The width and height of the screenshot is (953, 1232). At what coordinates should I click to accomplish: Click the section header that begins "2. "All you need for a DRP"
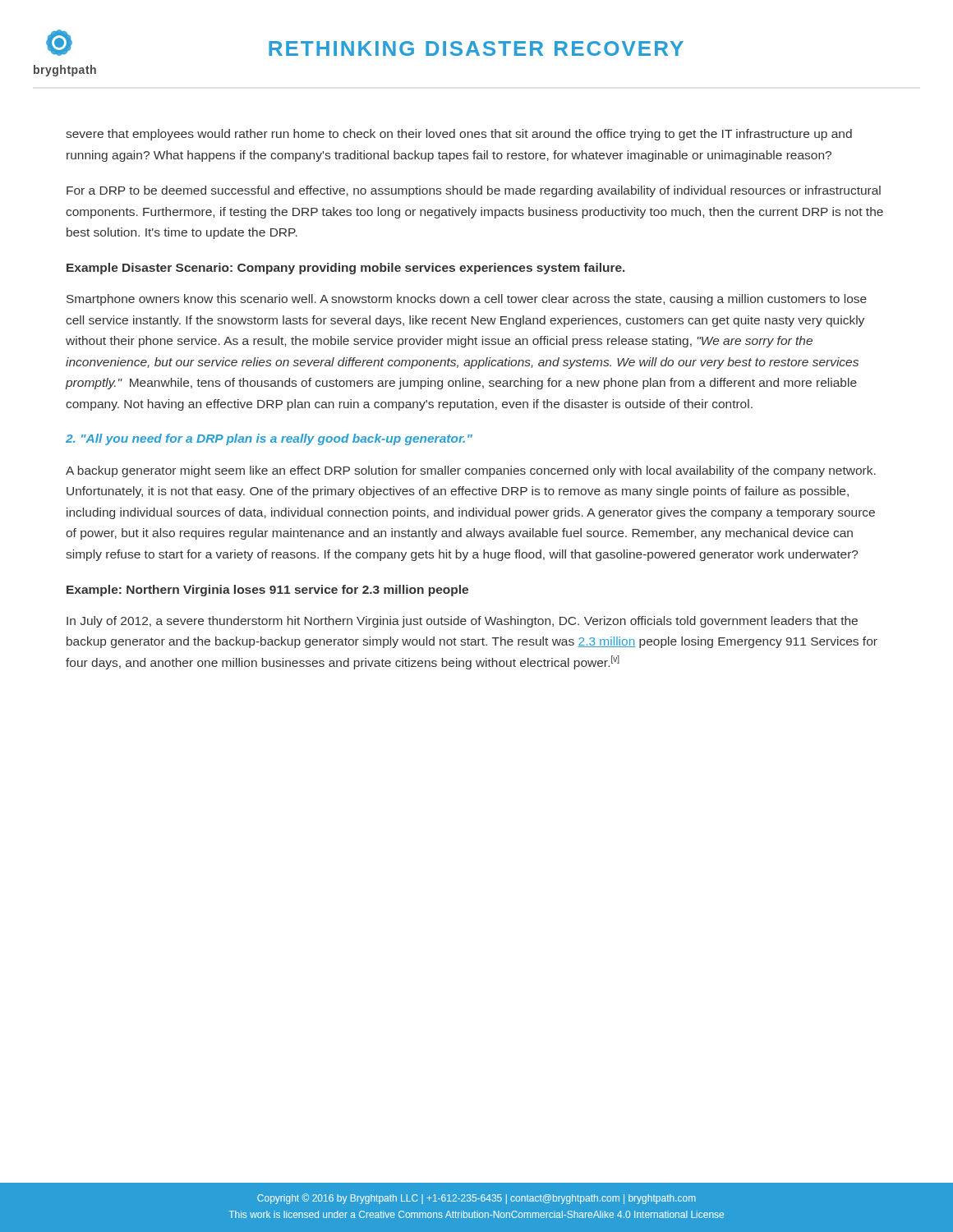click(269, 439)
